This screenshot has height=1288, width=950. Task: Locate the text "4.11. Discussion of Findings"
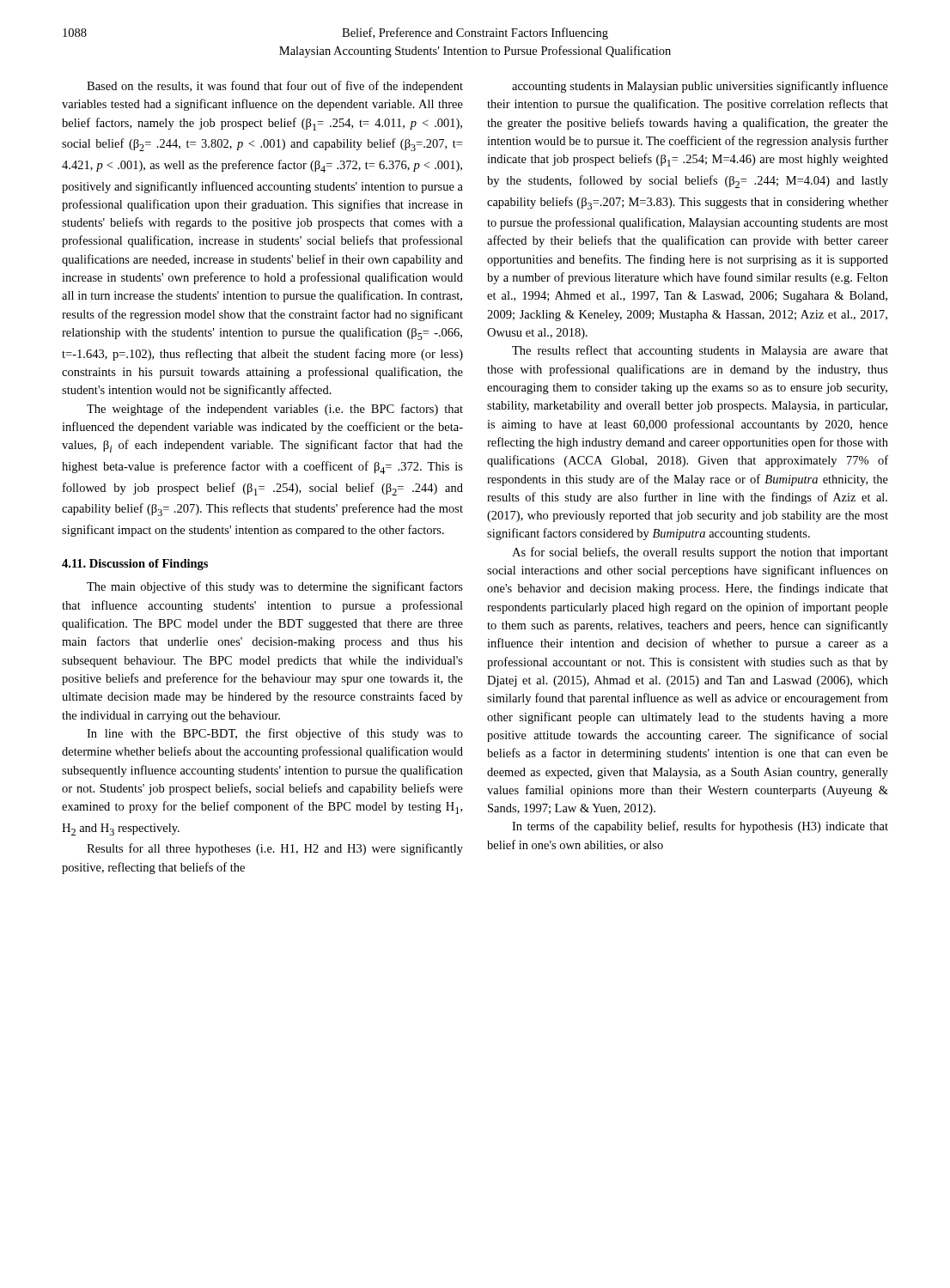click(x=135, y=563)
